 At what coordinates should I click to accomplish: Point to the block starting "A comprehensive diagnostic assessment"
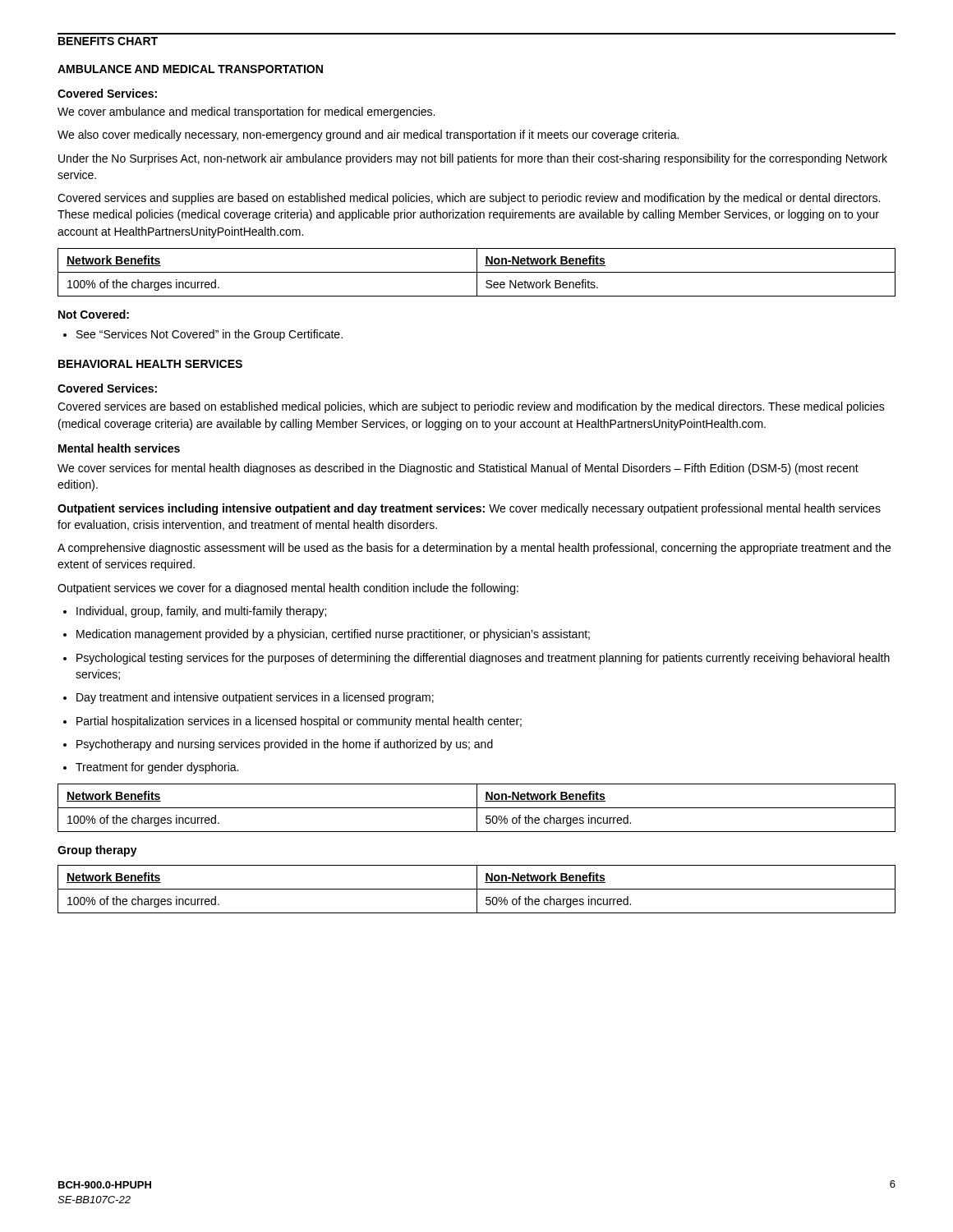click(x=476, y=556)
